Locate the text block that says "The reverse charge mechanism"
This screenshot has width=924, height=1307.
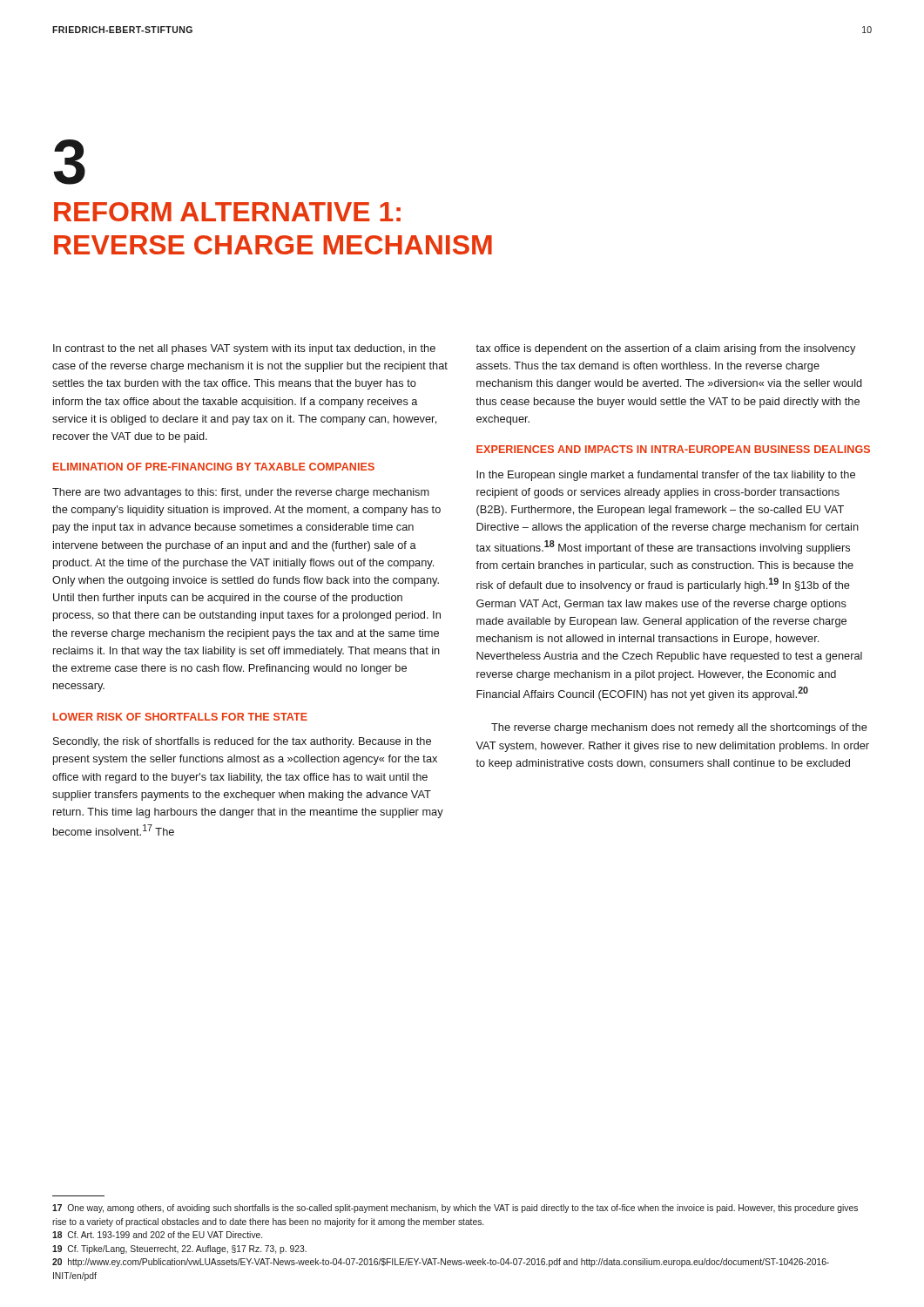point(673,745)
